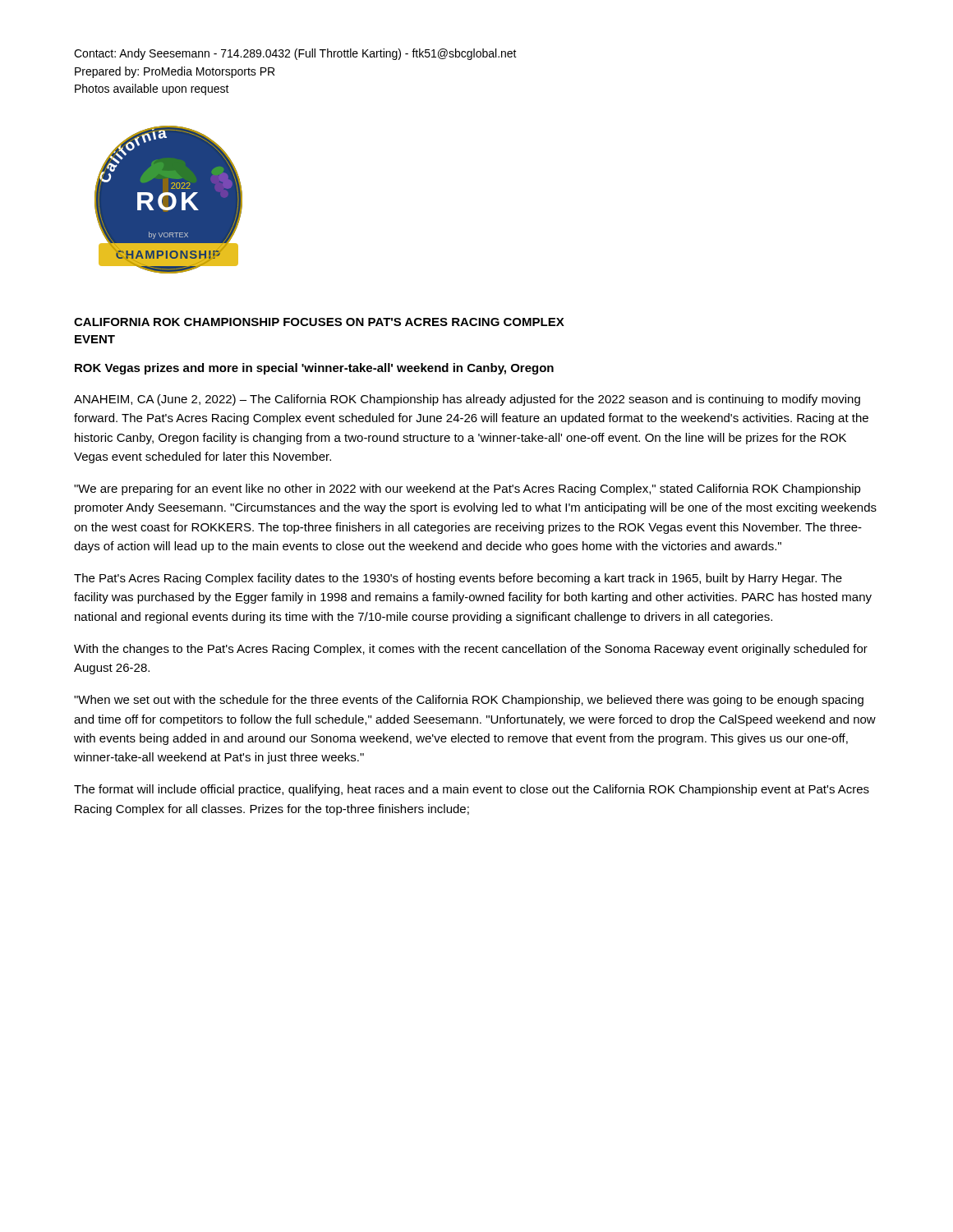Locate the logo
Screen dimensions: 1232x953
point(476,205)
